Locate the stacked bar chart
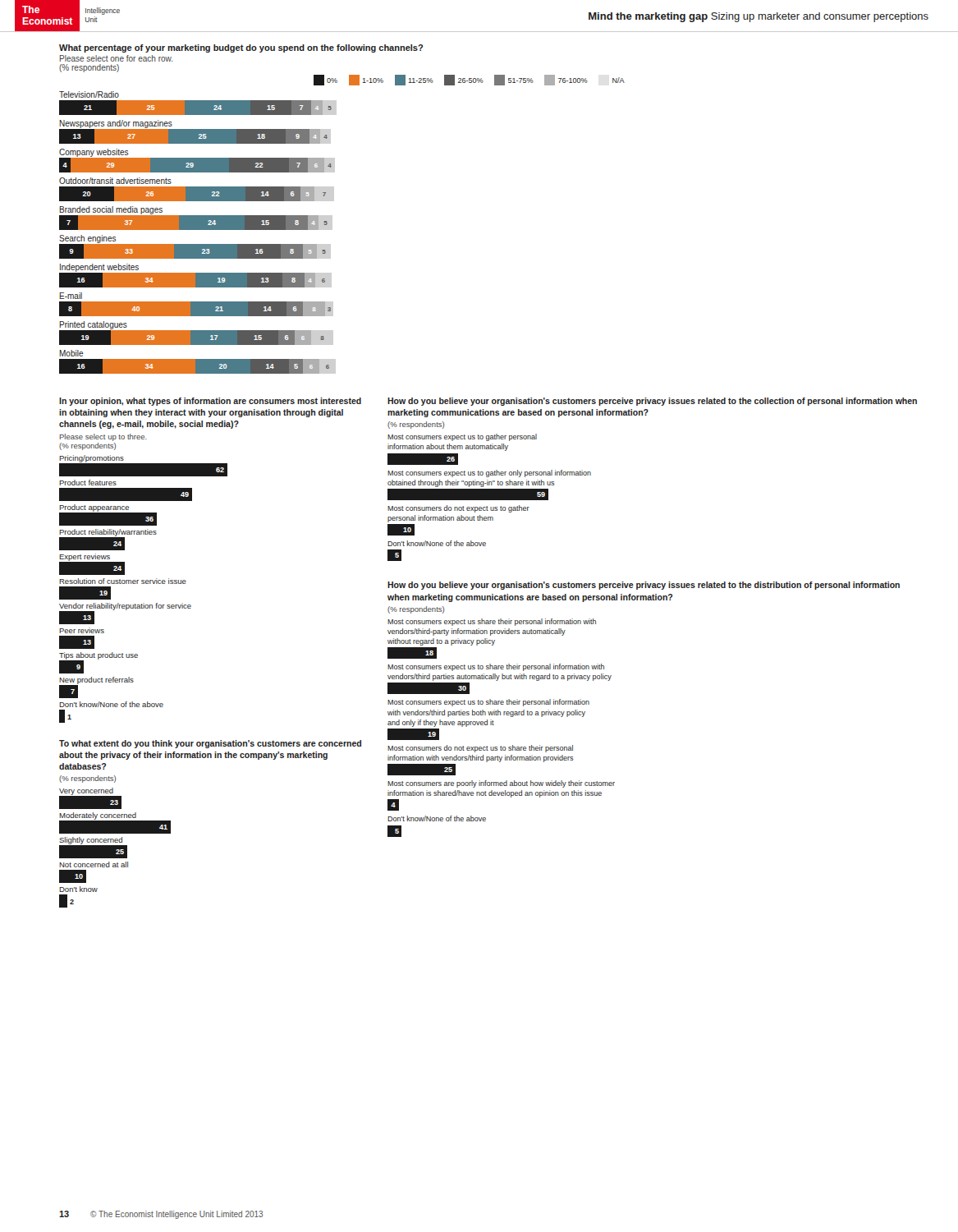Screen dimensions: 1232x958 coord(490,232)
